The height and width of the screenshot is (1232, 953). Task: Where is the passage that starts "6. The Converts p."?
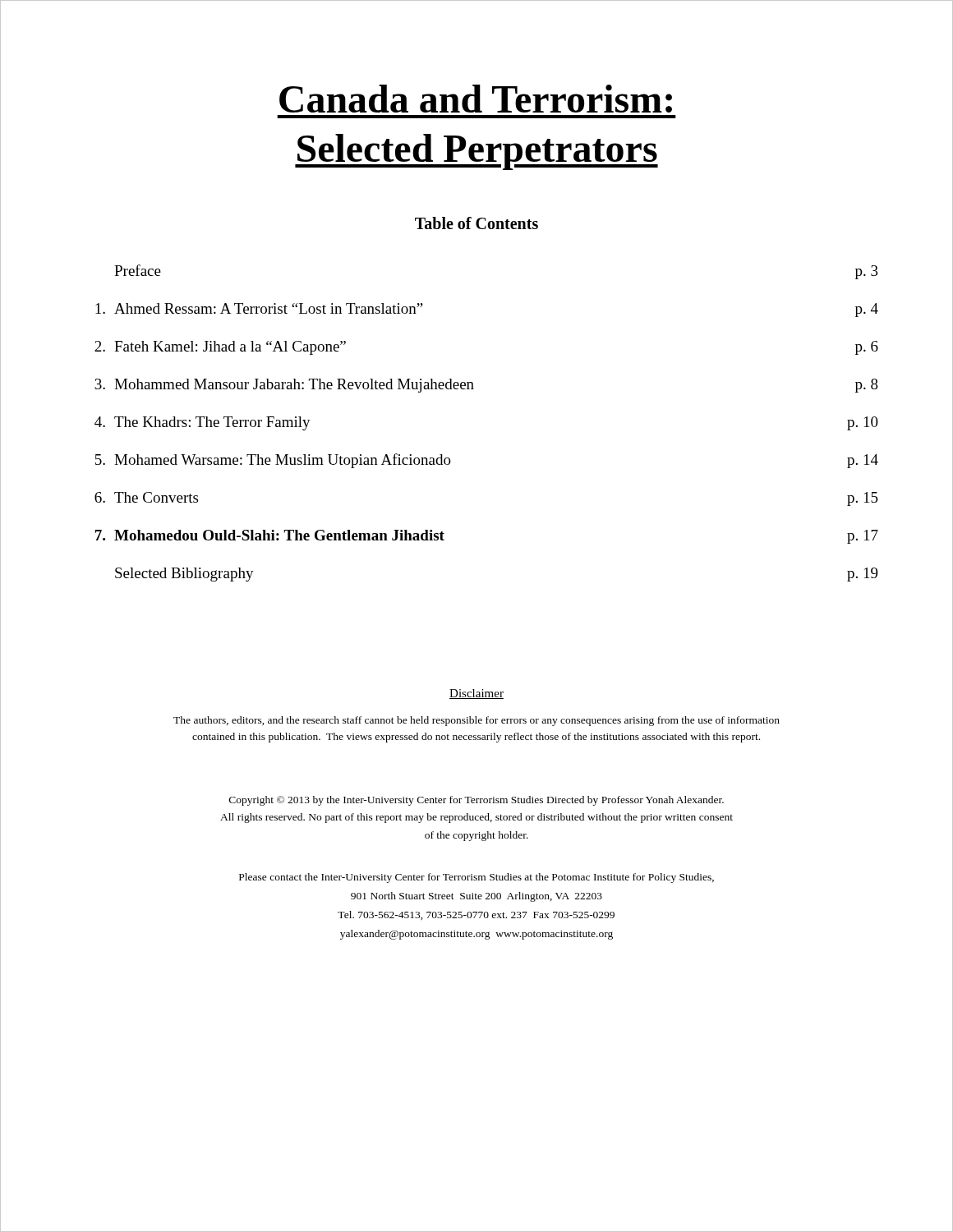145,500
